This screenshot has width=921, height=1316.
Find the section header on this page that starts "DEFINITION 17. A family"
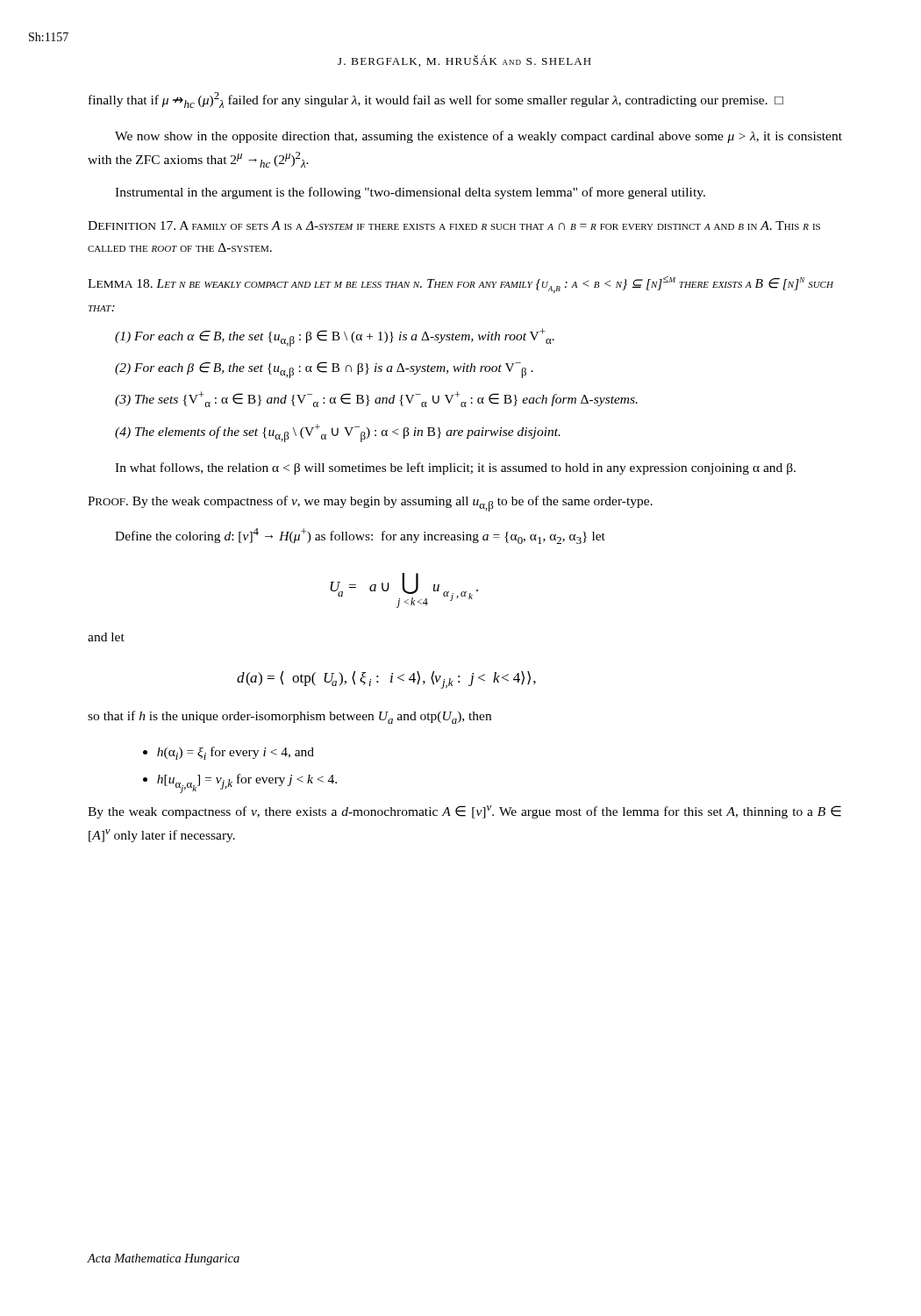pyautogui.click(x=465, y=236)
